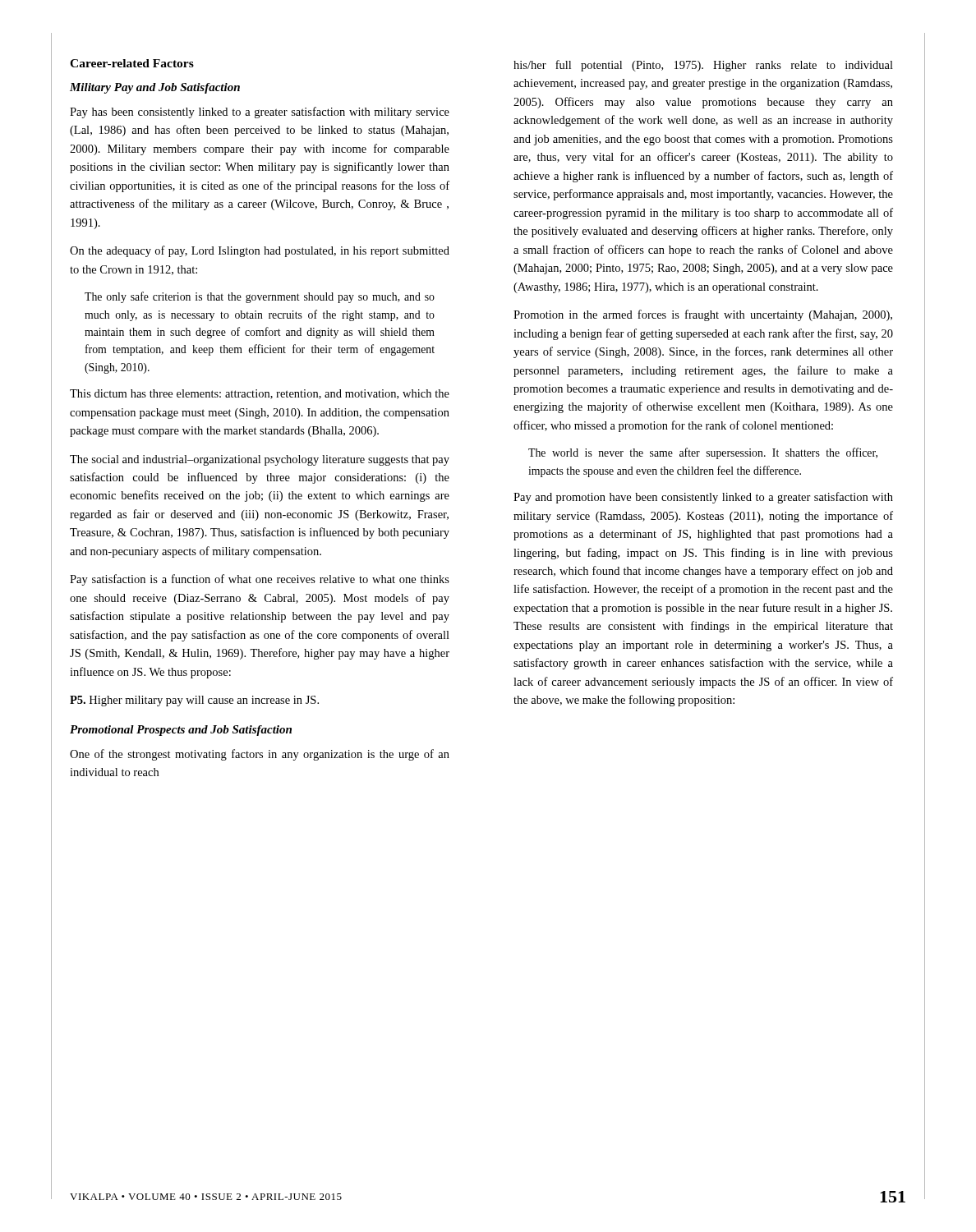
Task: Point to the text block starting "P5. Higher military pay will"
Action: (195, 700)
